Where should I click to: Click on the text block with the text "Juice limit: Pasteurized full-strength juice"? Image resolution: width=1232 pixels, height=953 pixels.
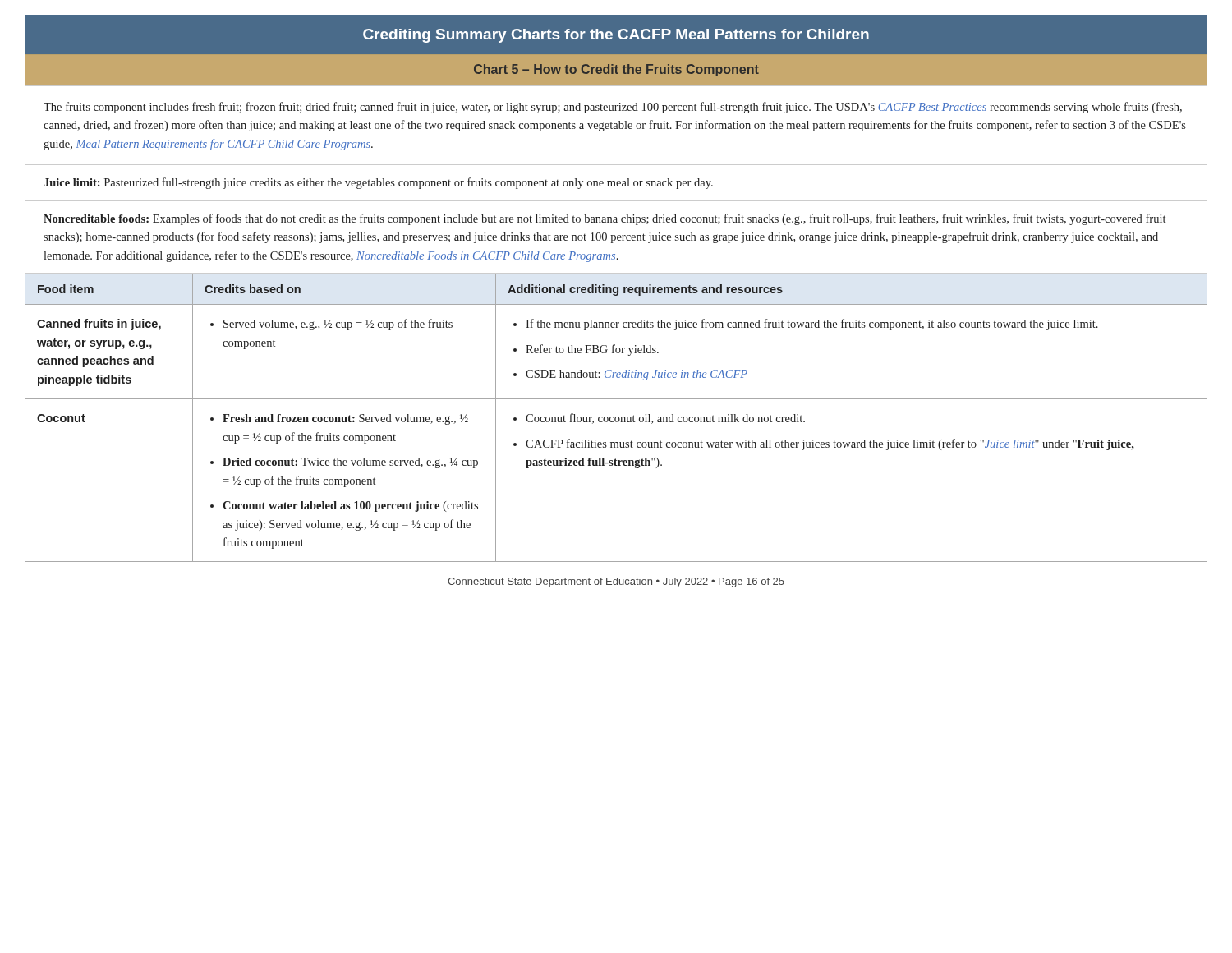378,183
